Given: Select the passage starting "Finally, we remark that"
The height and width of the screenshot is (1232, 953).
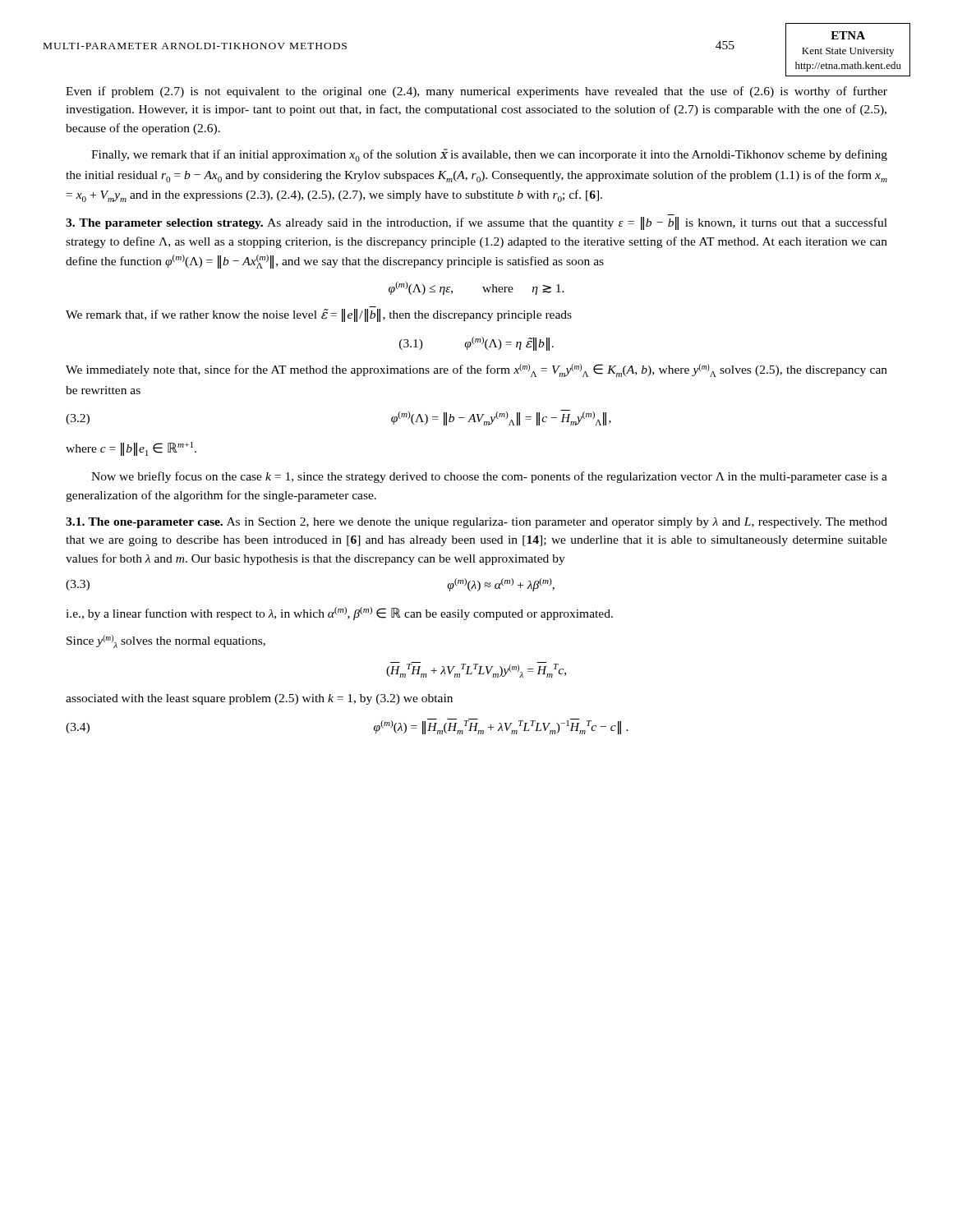Looking at the screenshot, I should 476,176.
